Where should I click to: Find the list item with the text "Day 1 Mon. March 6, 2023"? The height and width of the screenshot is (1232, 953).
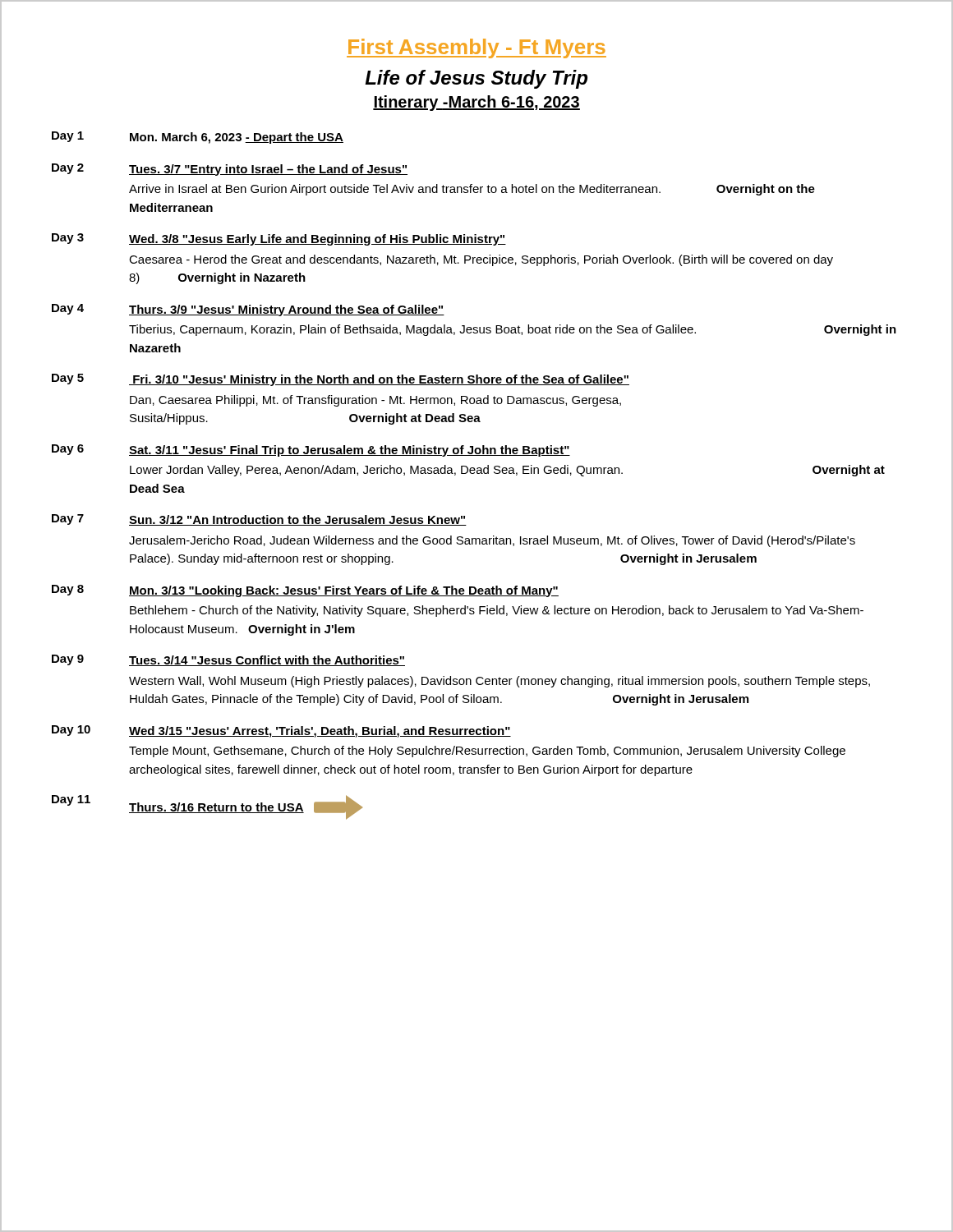(198, 138)
